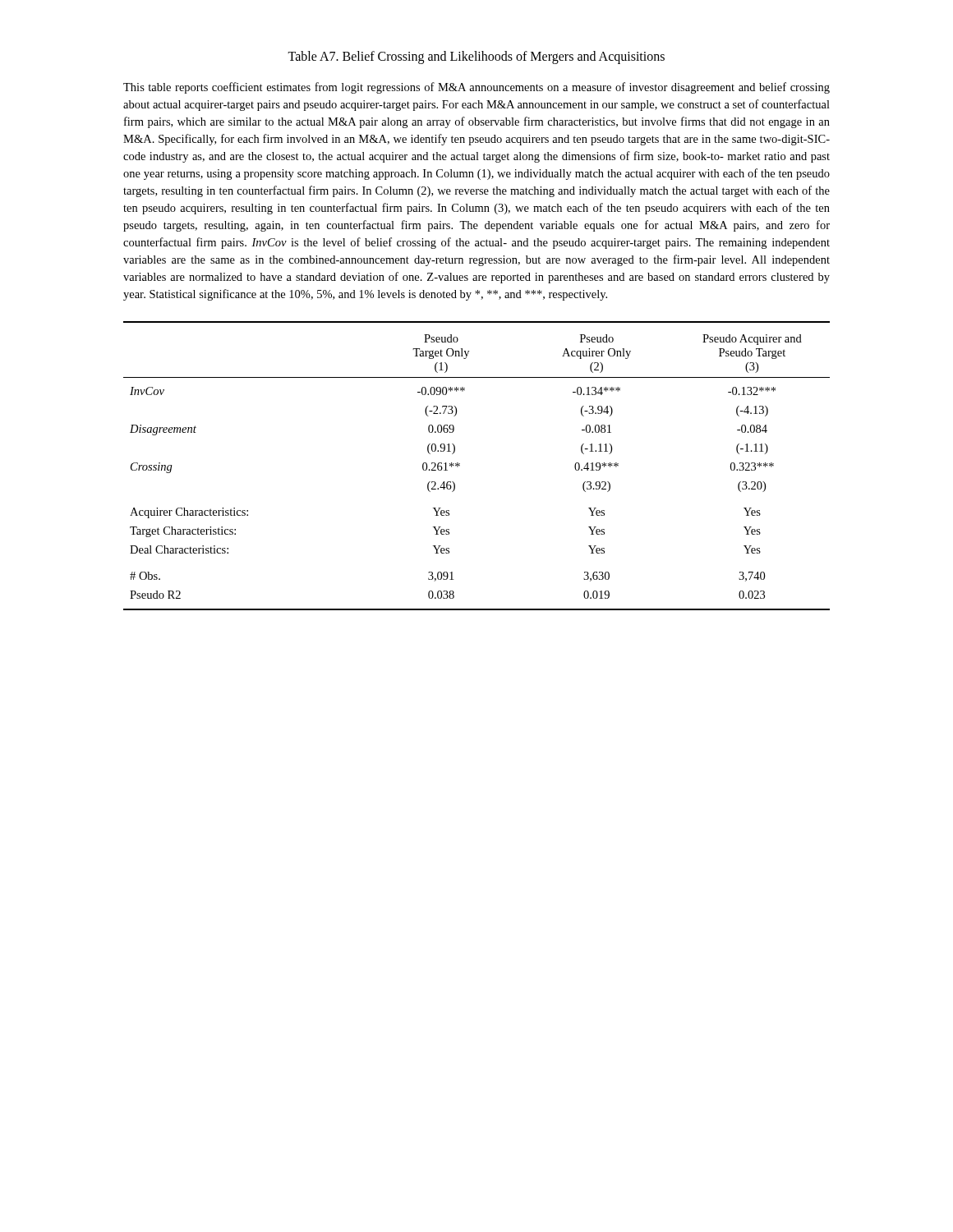
Task: Find the title that says "Table A7. Belief Crossing and Likelihoods"
Action: [x=476, y=56]
